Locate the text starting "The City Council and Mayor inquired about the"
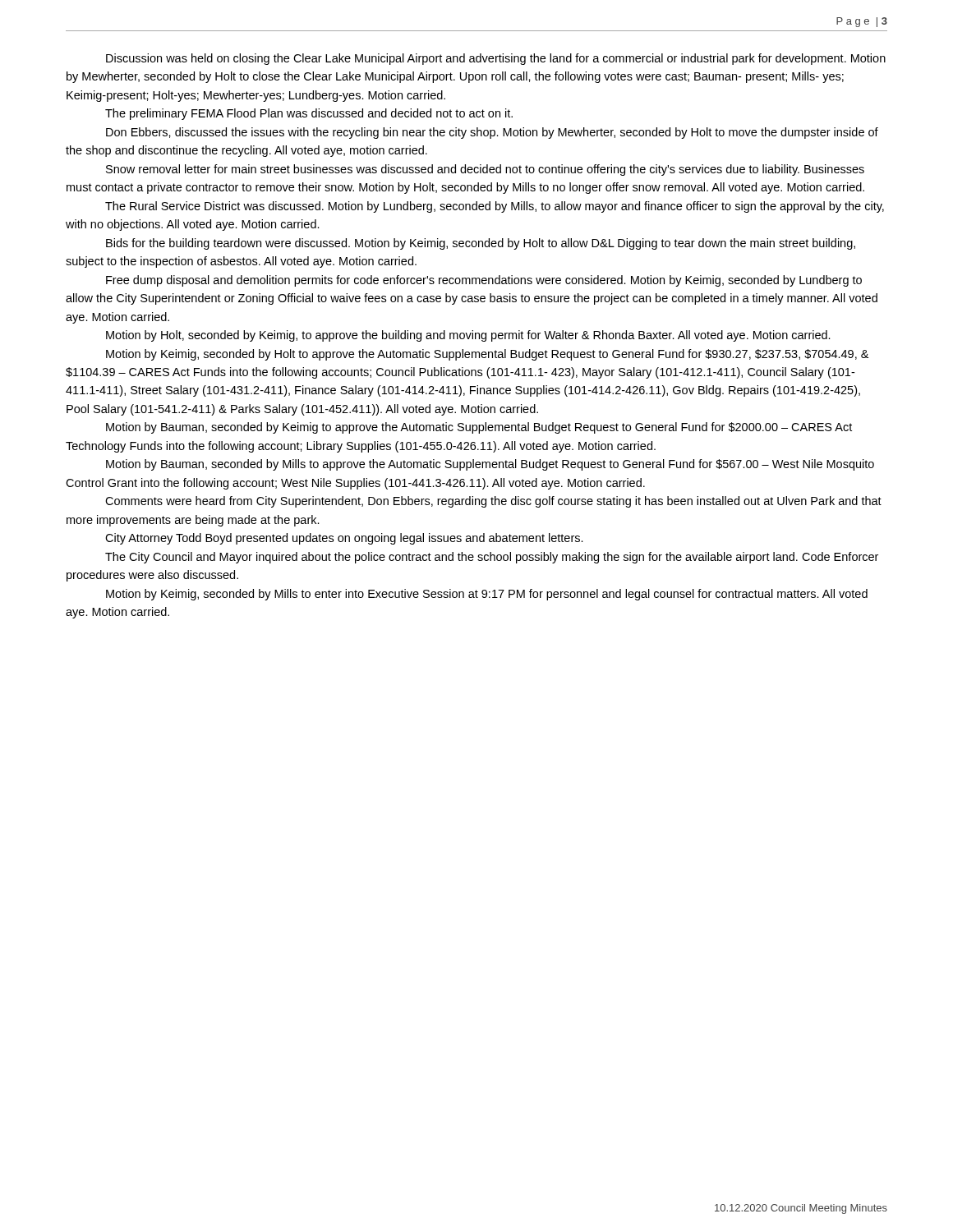The width and height of the screenshot is (953, 1232). click(x=476, y=566)
